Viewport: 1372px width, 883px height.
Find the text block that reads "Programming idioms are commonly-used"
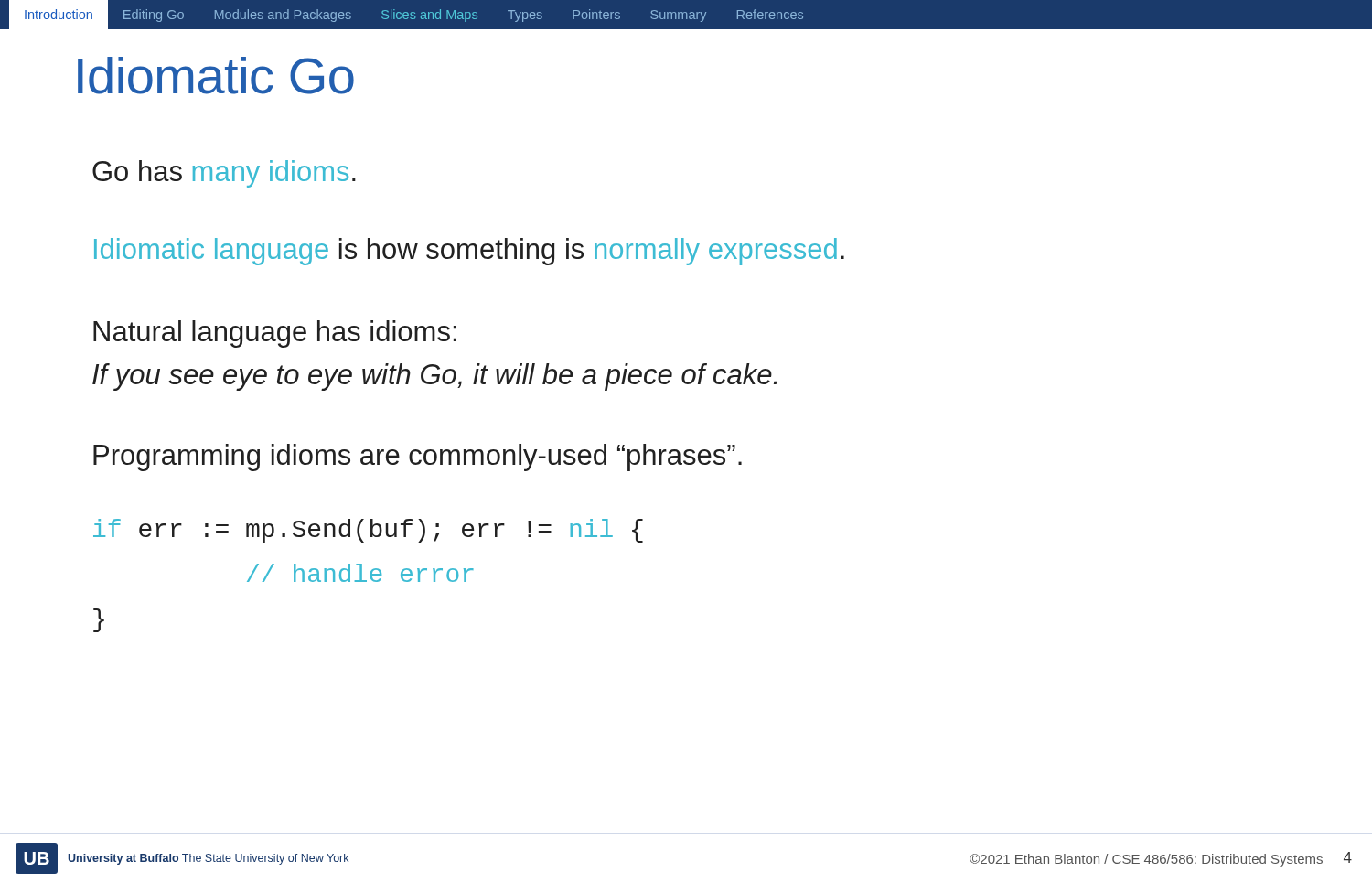coord(418,455)
